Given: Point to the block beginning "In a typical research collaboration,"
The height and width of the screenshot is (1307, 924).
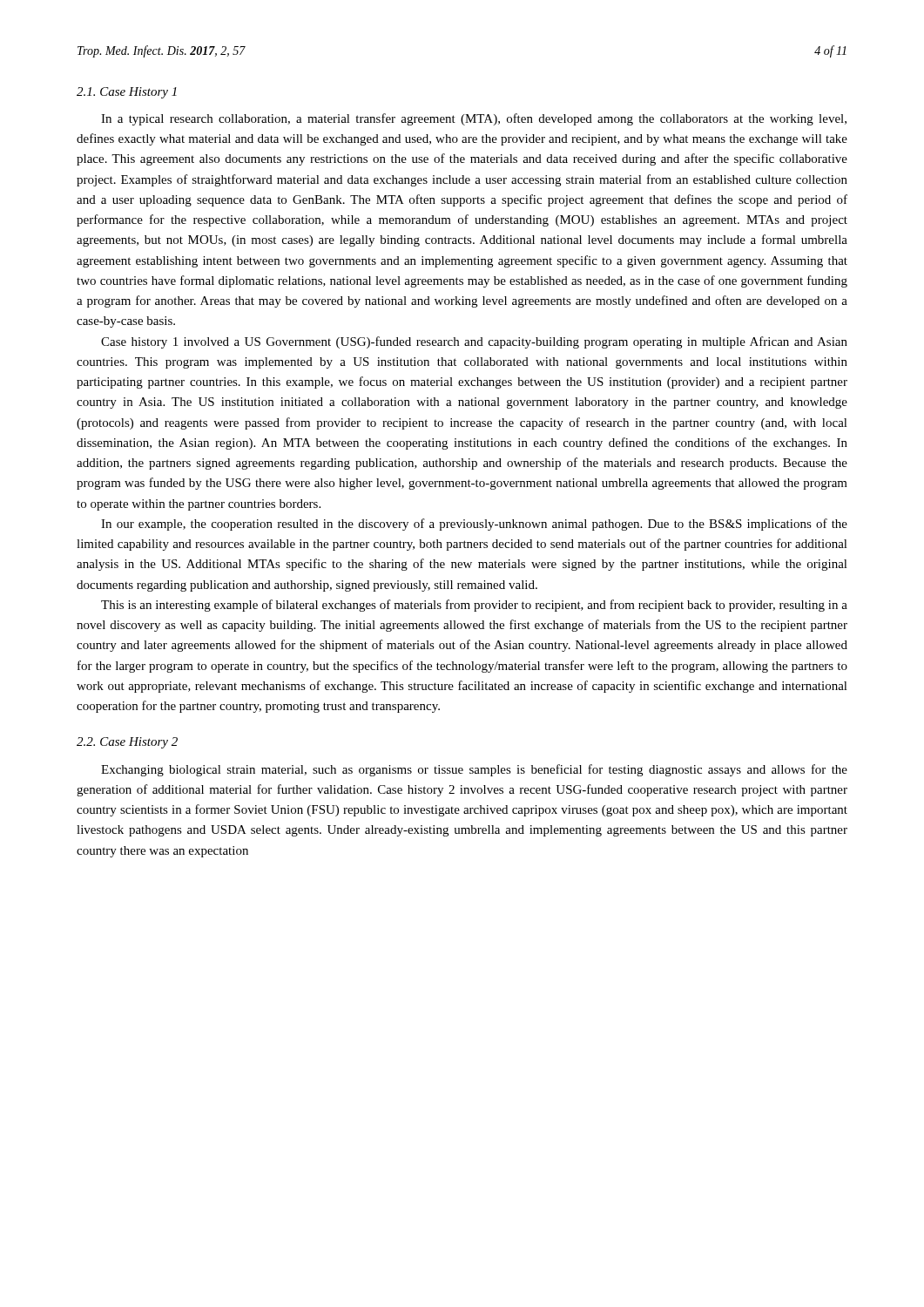Looking at the screenshot, I should click(462, 220).
